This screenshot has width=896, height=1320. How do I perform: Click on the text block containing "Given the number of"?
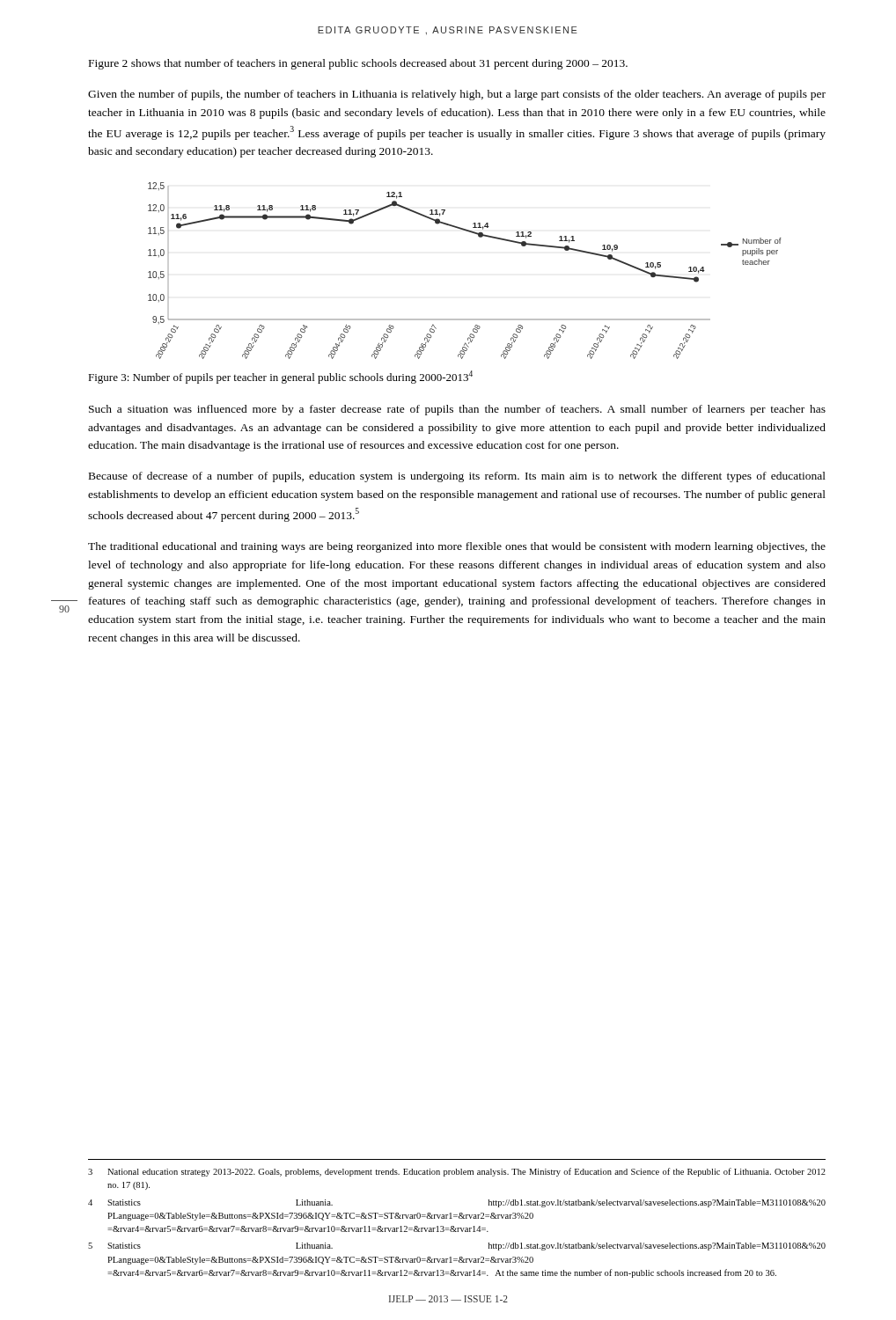coord(457,122)
